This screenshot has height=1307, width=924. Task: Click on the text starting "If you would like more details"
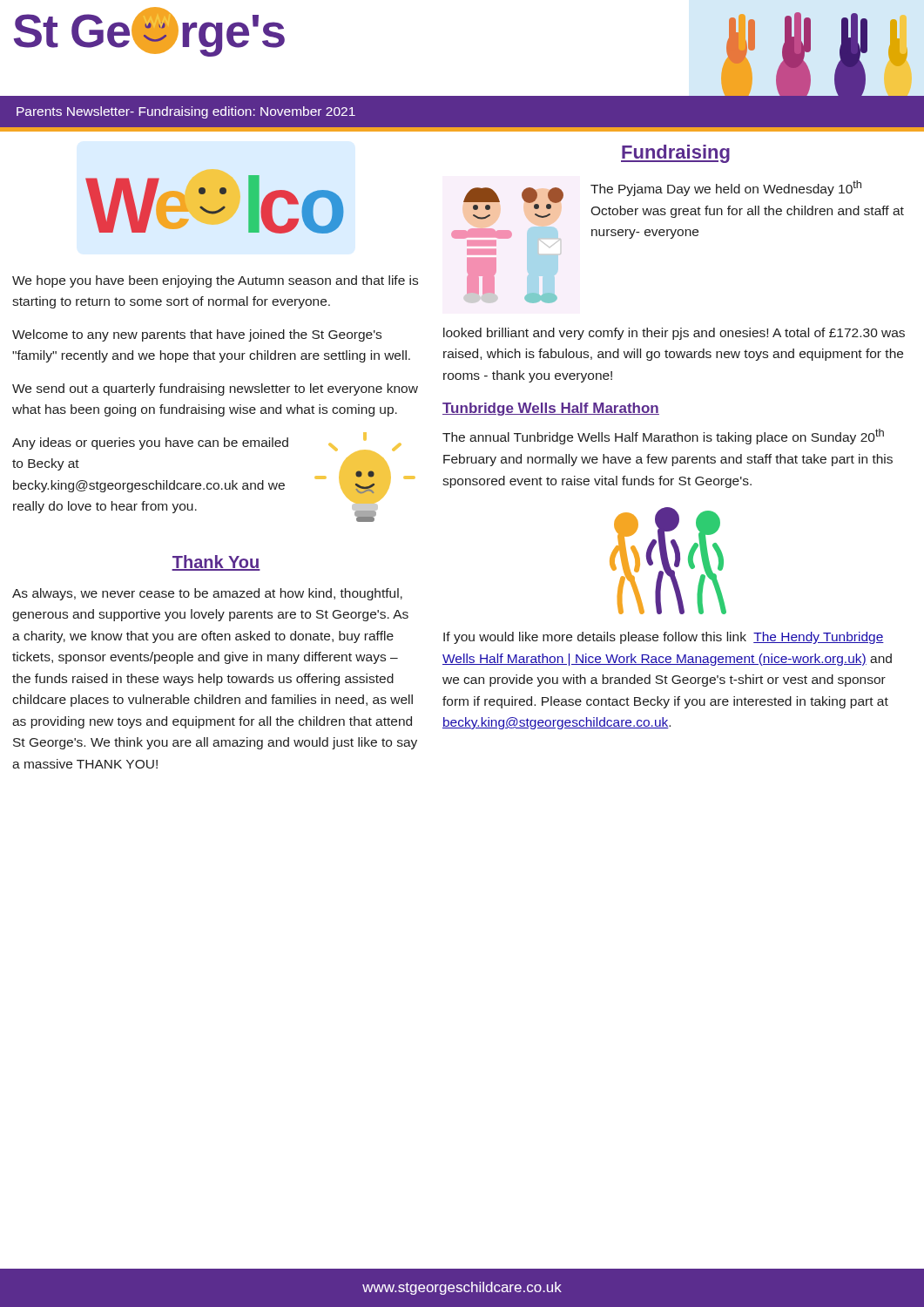pos(667,679)
